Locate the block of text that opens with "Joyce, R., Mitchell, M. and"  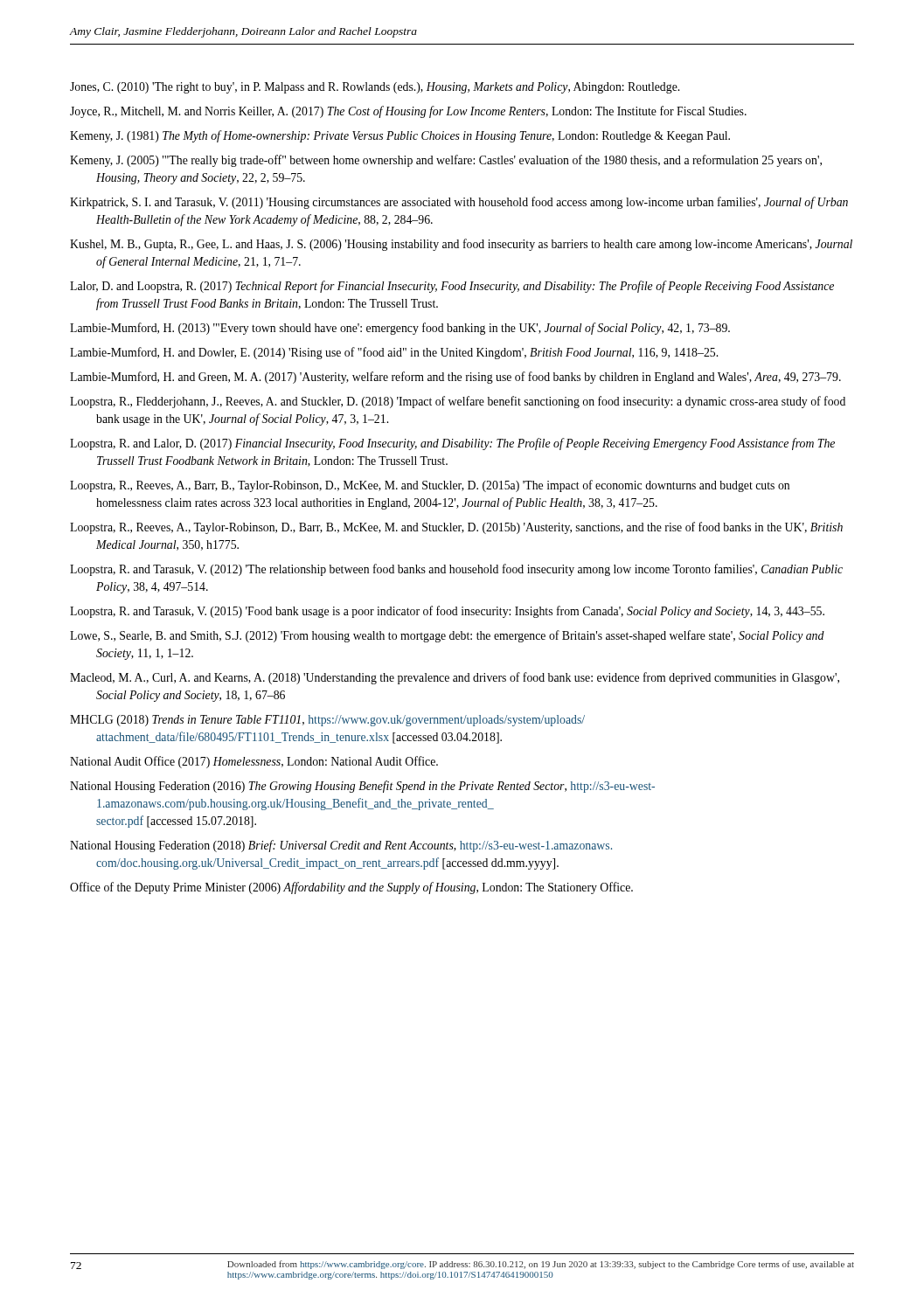click(408, 111)
